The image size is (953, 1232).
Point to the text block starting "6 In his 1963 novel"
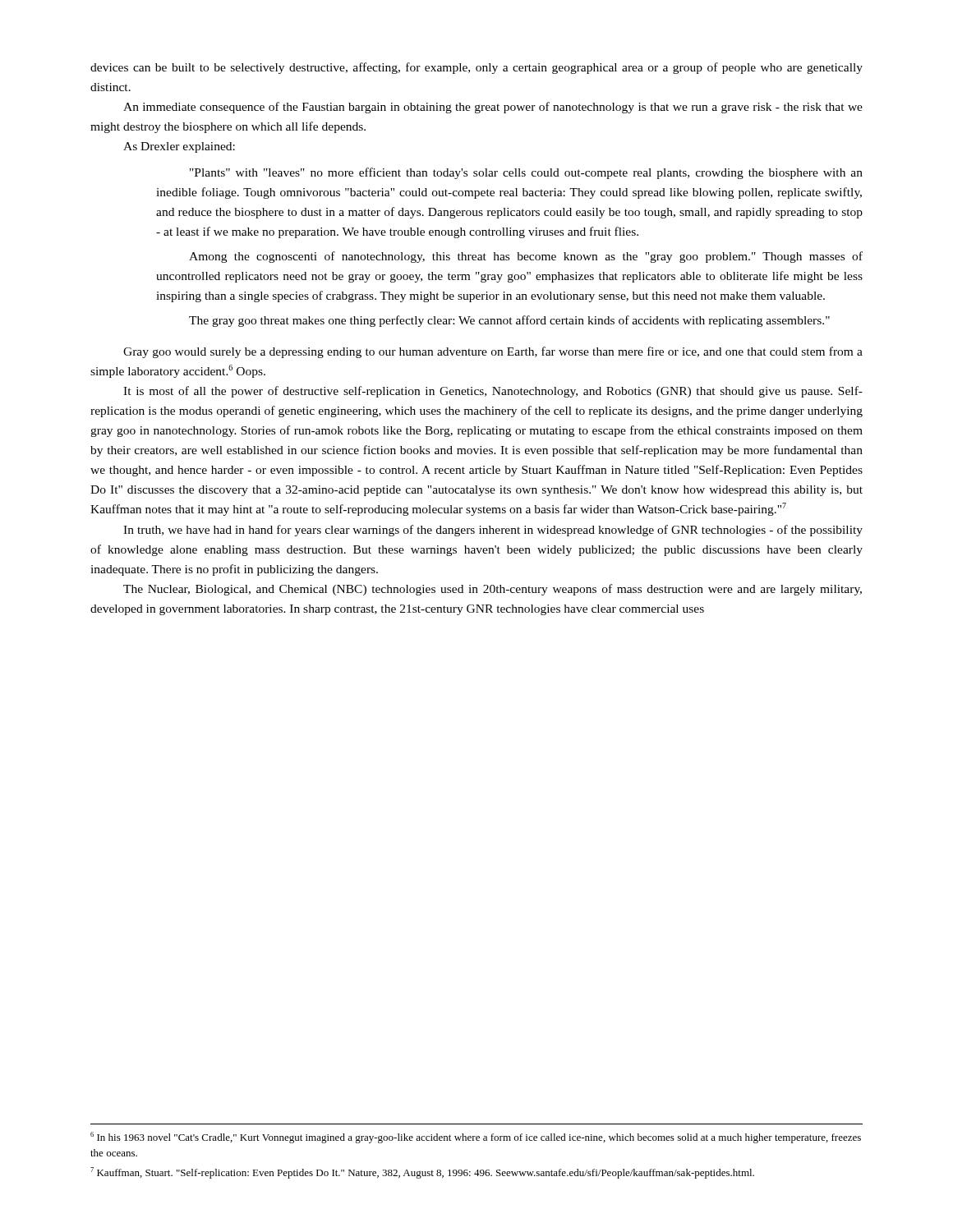(x=476, y=1144)
